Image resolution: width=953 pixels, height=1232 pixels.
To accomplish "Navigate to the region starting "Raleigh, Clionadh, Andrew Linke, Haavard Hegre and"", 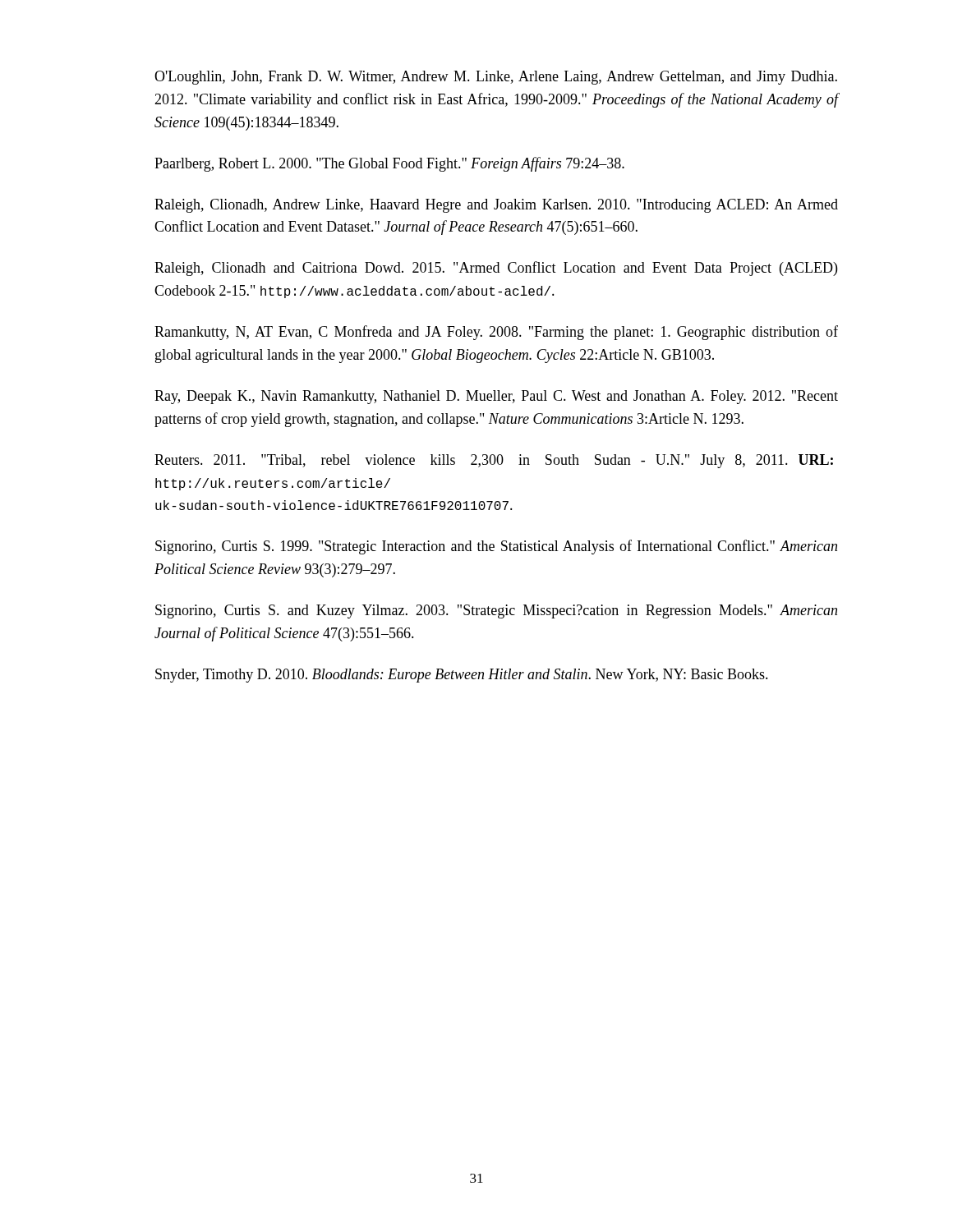I will coord(476,216).
